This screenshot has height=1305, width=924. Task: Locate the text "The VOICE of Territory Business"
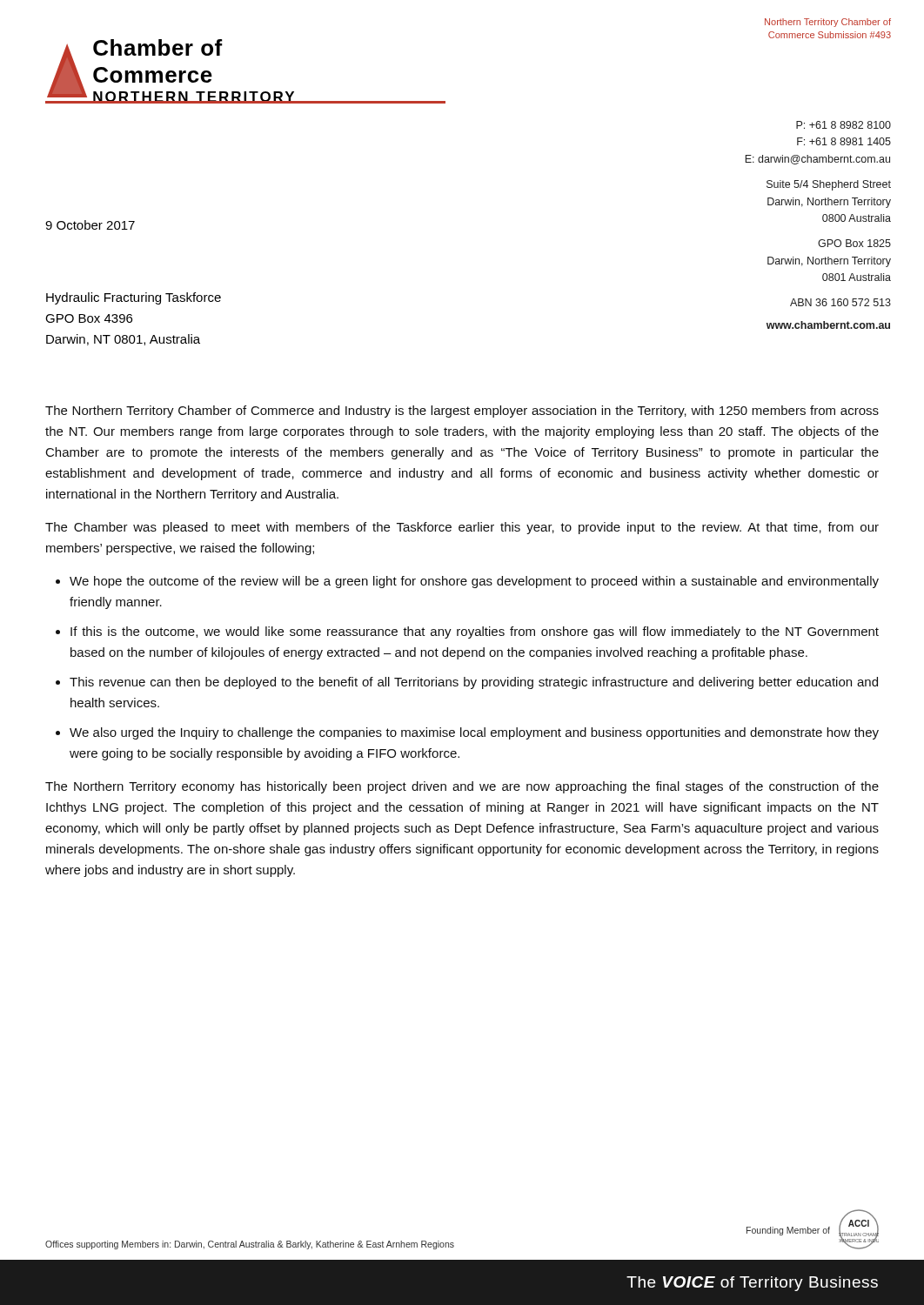(x=753, y=1282)
